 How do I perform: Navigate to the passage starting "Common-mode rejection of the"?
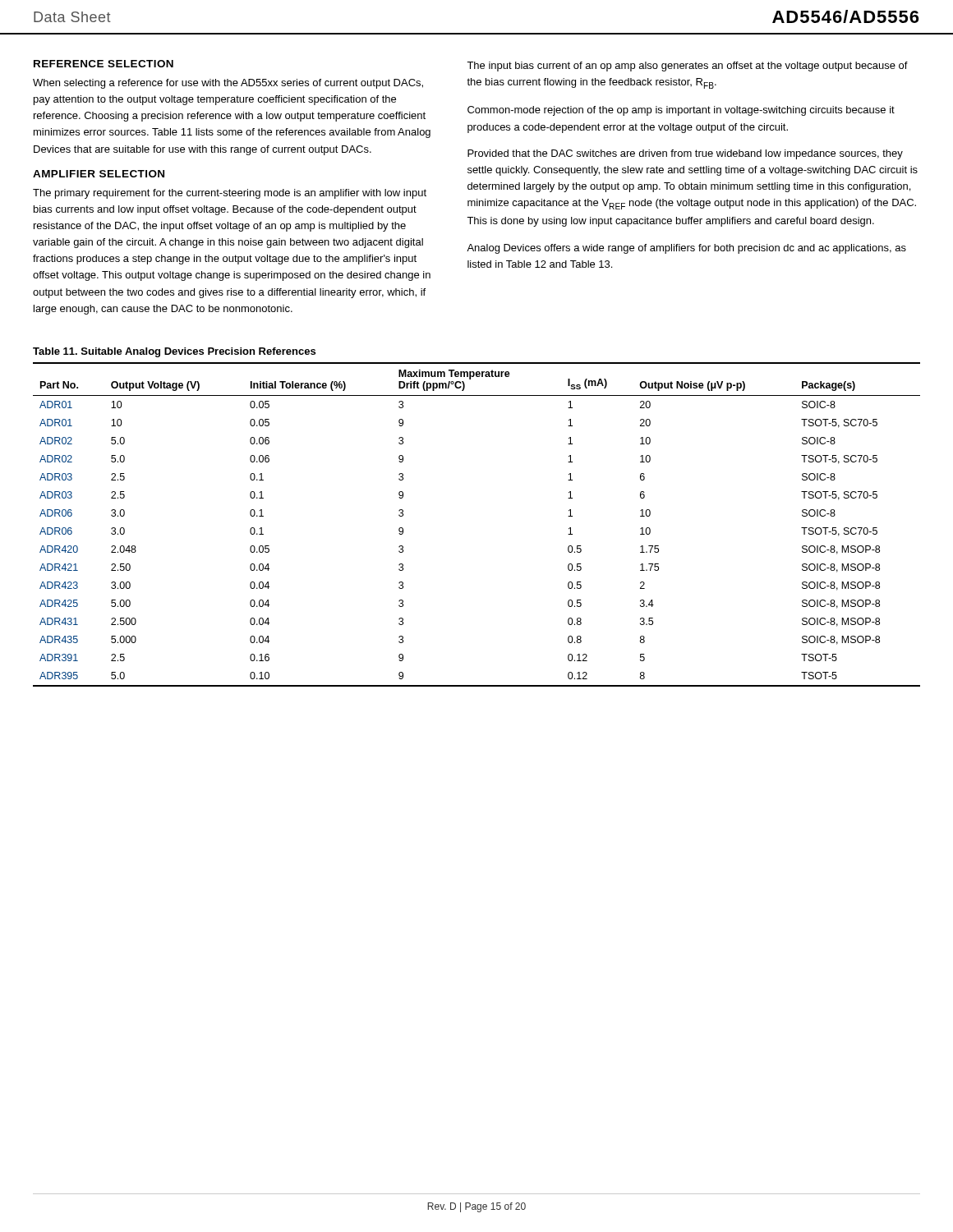click(681, 118)
